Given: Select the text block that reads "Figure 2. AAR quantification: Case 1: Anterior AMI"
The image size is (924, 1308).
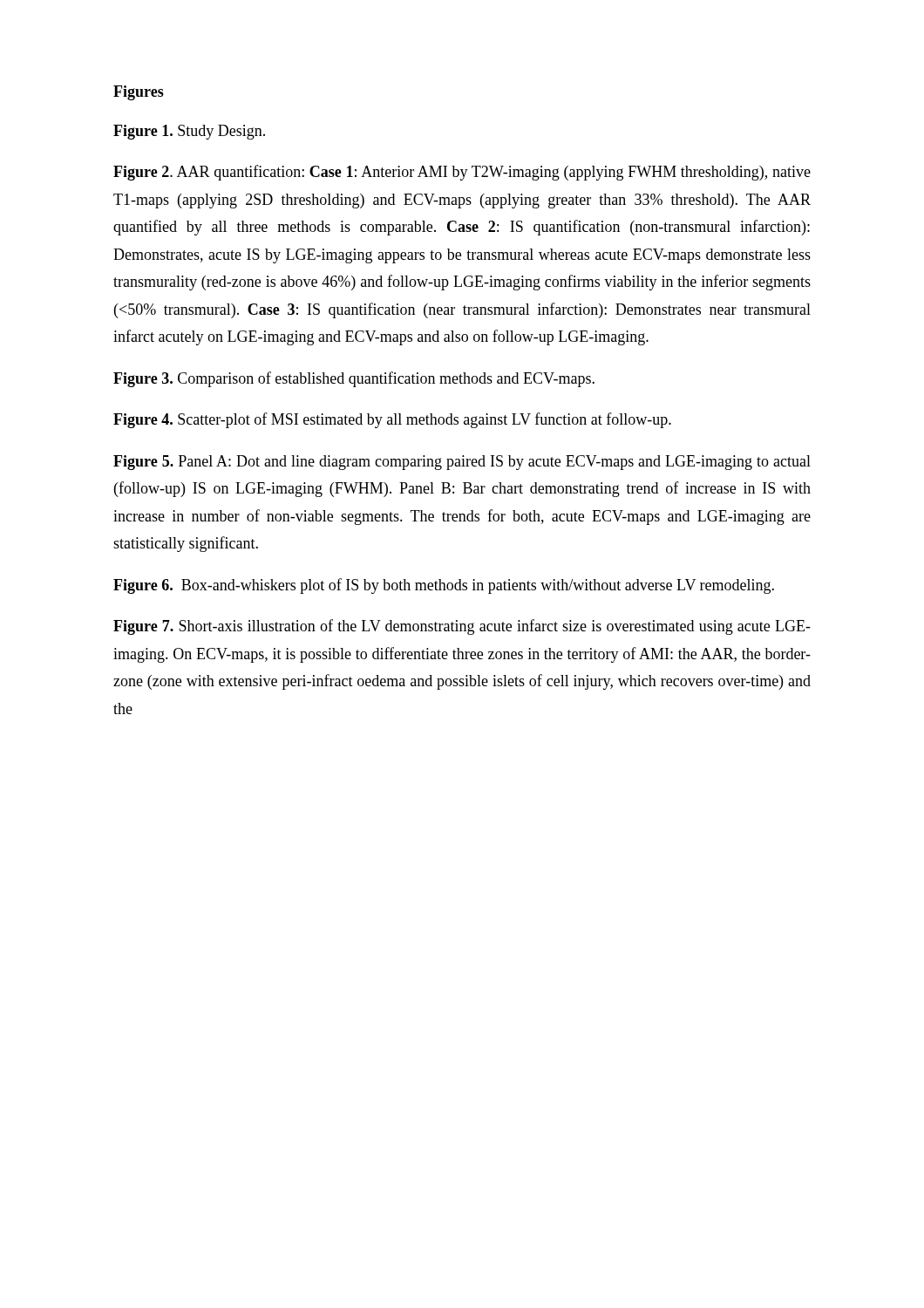Looking at the screenshot, I should pos(462,254).
